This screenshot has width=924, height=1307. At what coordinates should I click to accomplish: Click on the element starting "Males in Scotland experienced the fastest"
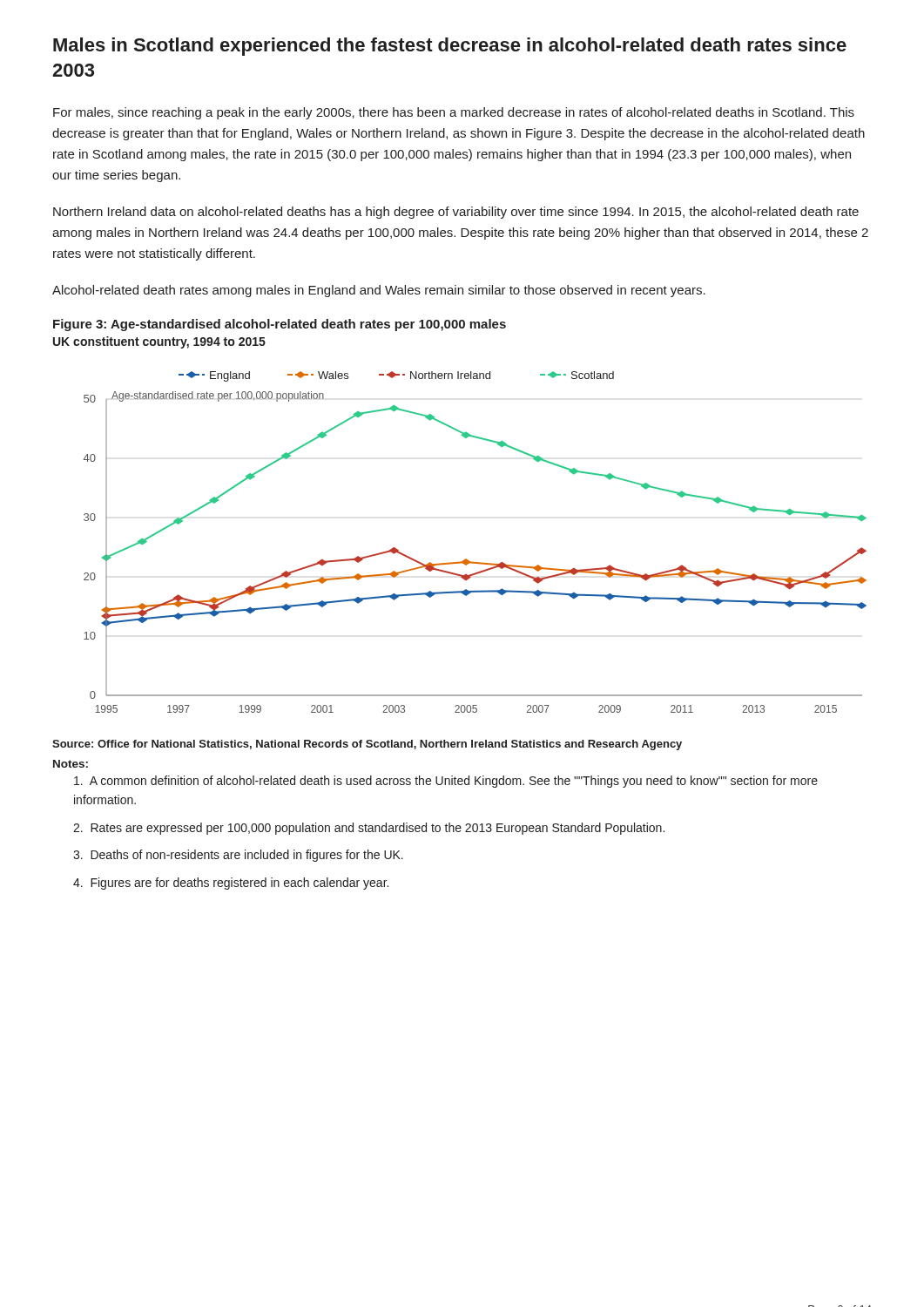click(x=462, y=58)
